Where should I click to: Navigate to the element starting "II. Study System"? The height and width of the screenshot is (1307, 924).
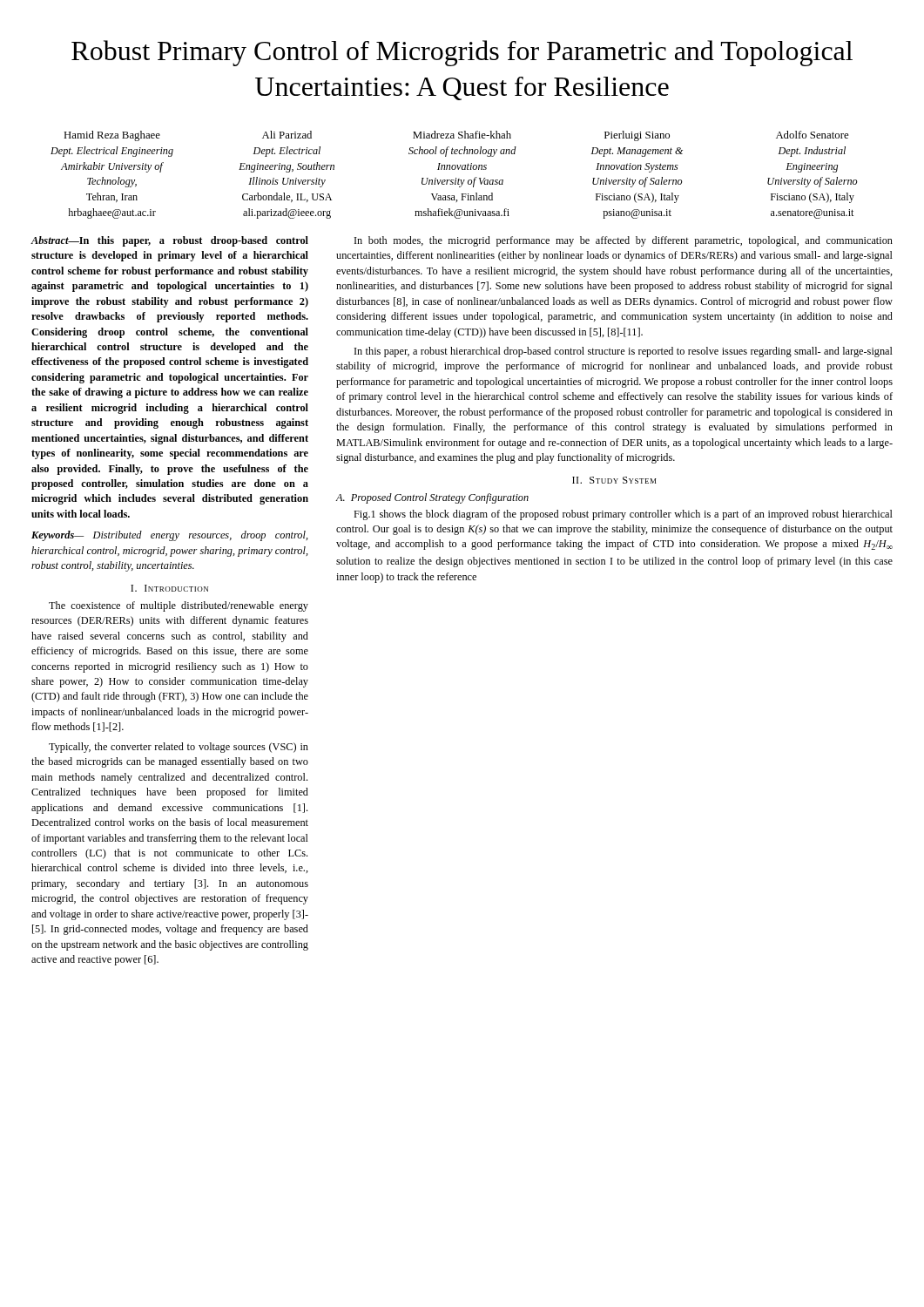614,480
